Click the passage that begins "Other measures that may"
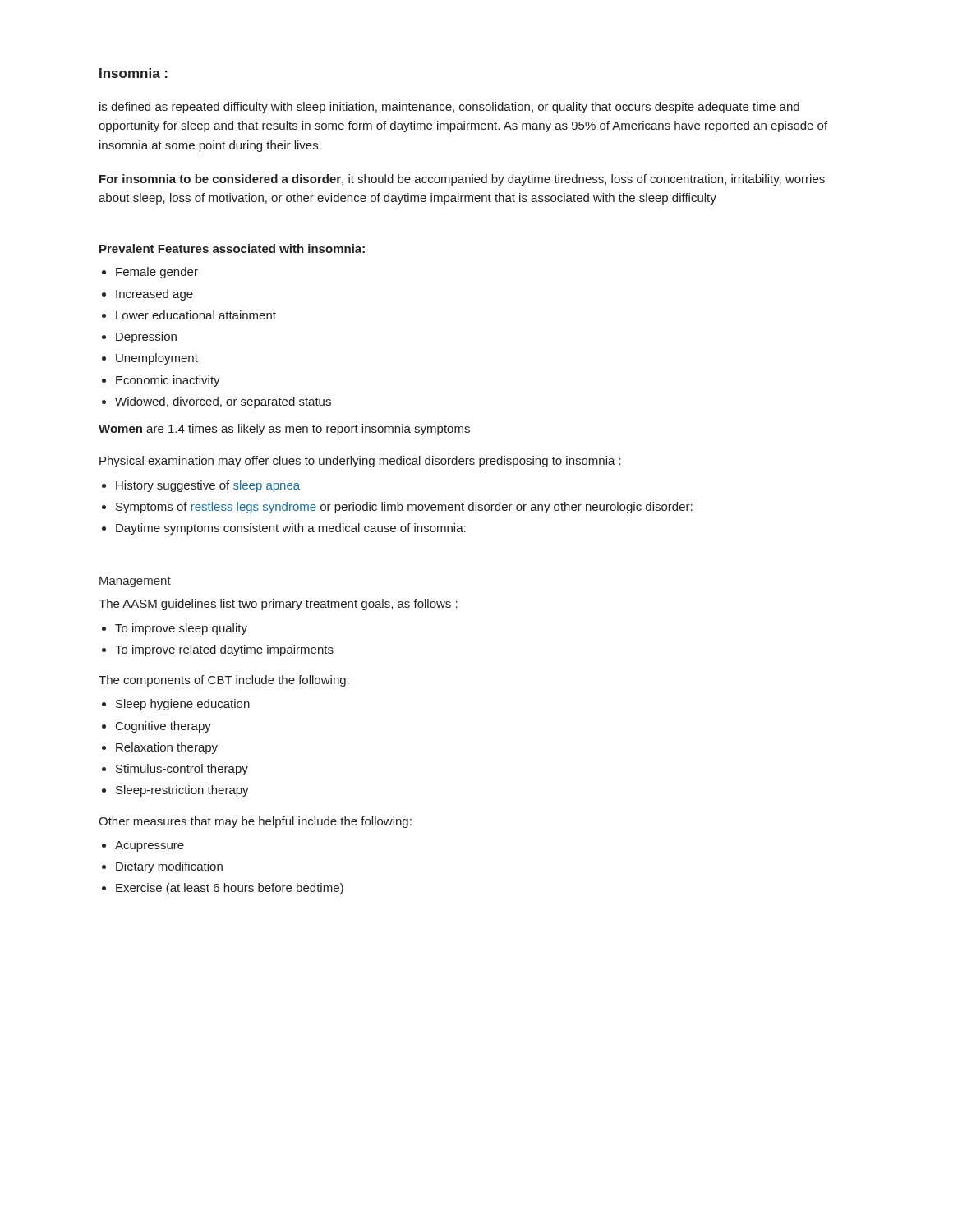The image size is (953, 1232). [255, 821]
